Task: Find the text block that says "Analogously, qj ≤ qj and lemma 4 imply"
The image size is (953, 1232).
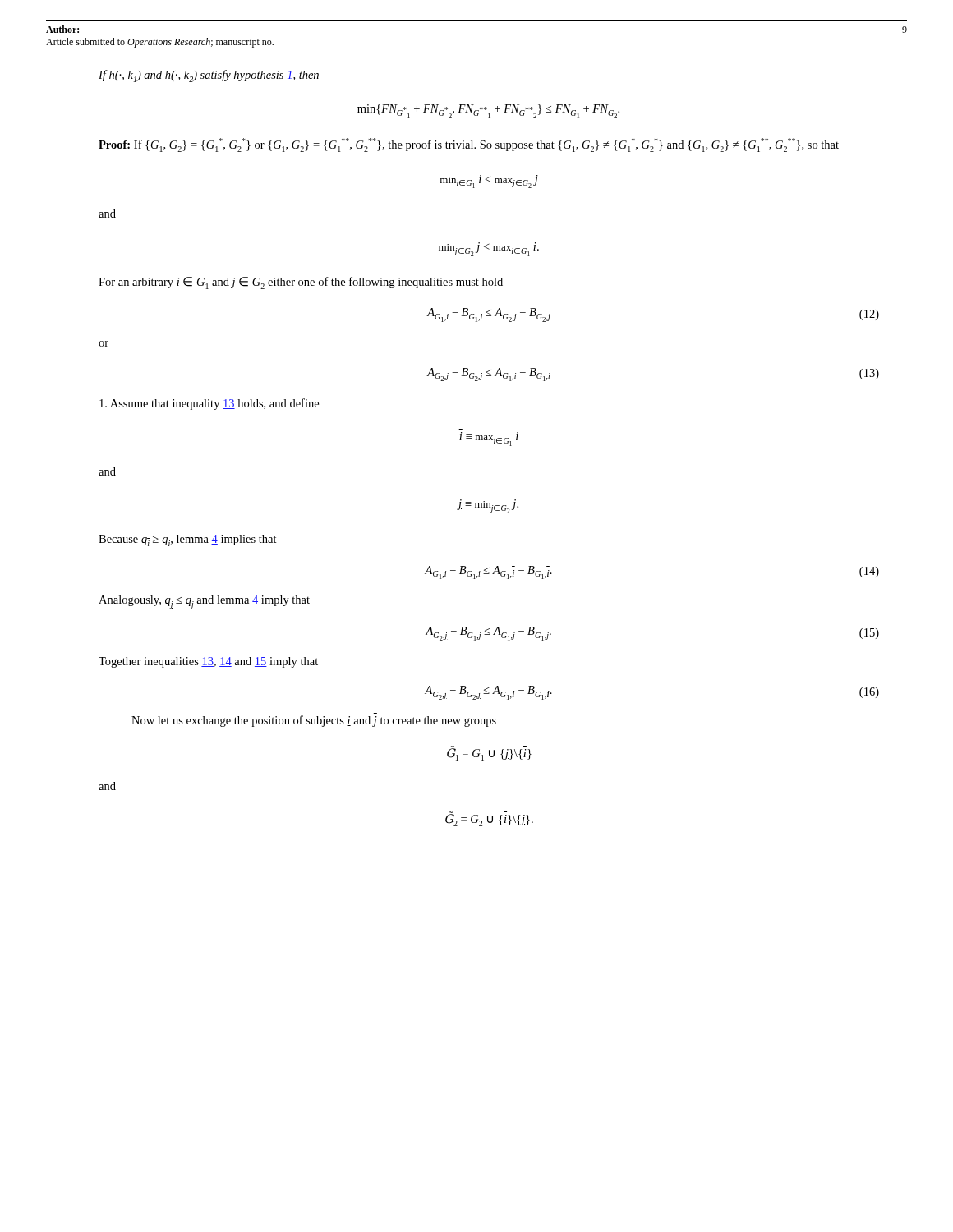Action: [204, 601]
